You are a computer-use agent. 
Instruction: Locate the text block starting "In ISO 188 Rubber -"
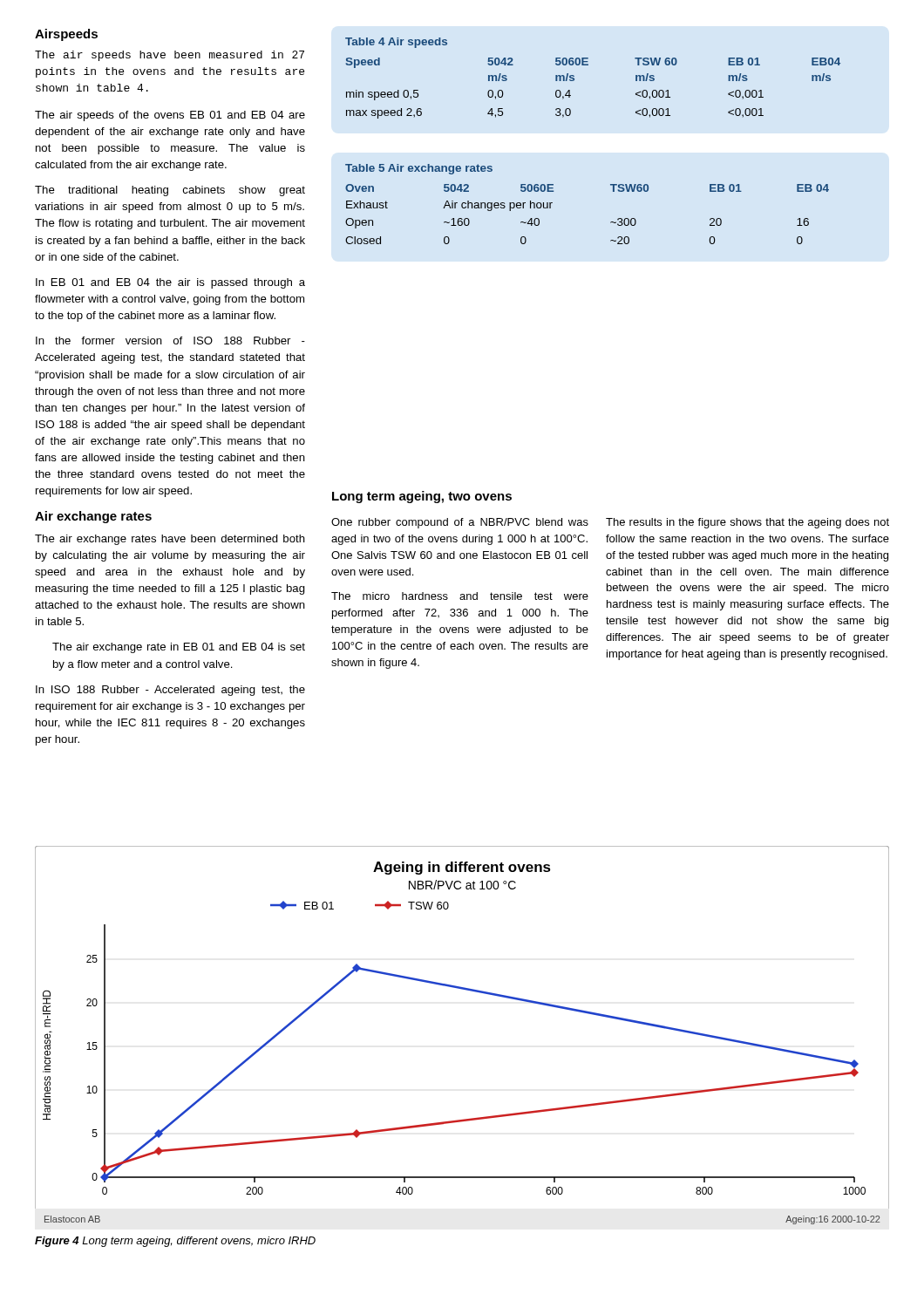(170, 714)
